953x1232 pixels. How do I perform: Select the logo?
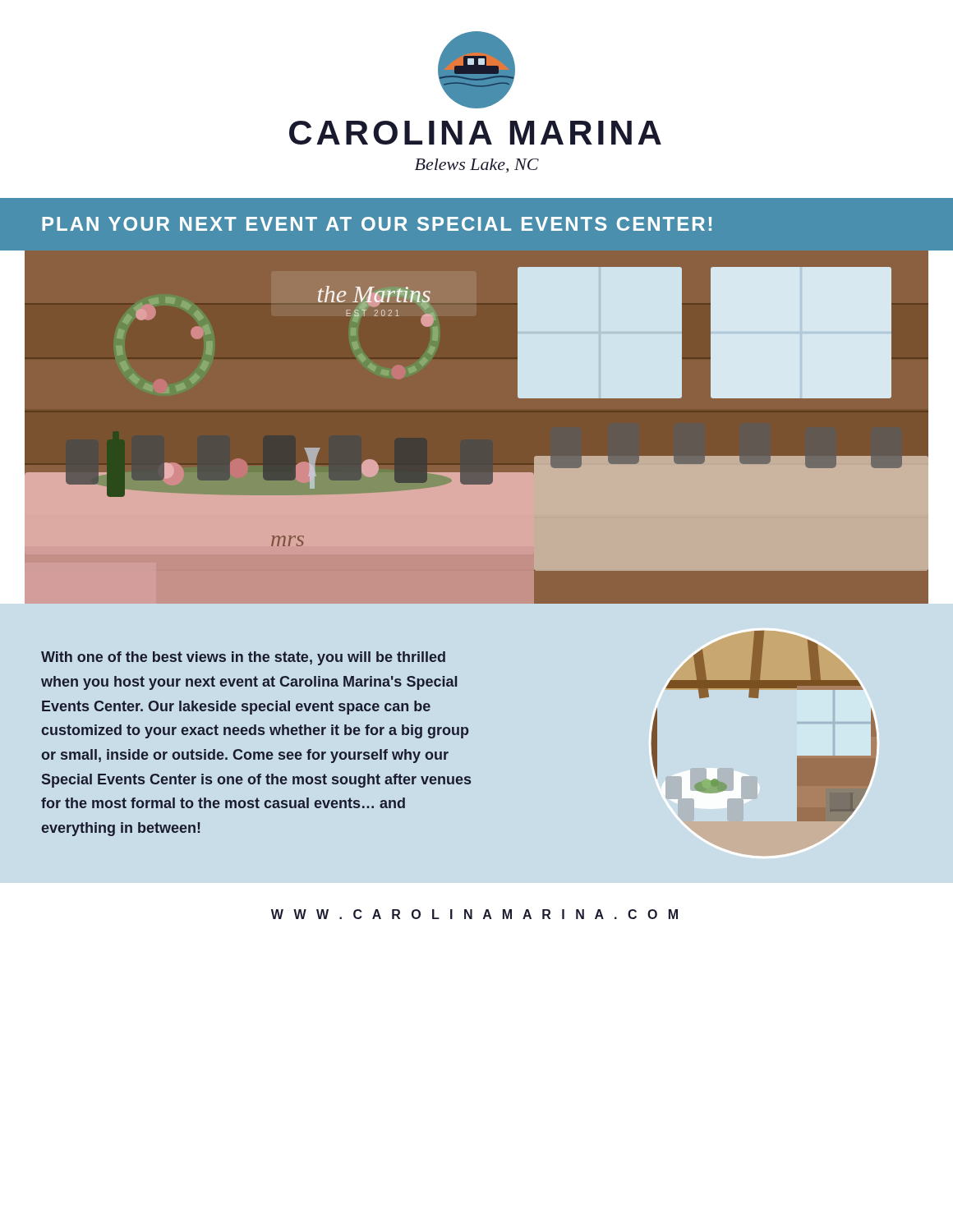point(476,99)
